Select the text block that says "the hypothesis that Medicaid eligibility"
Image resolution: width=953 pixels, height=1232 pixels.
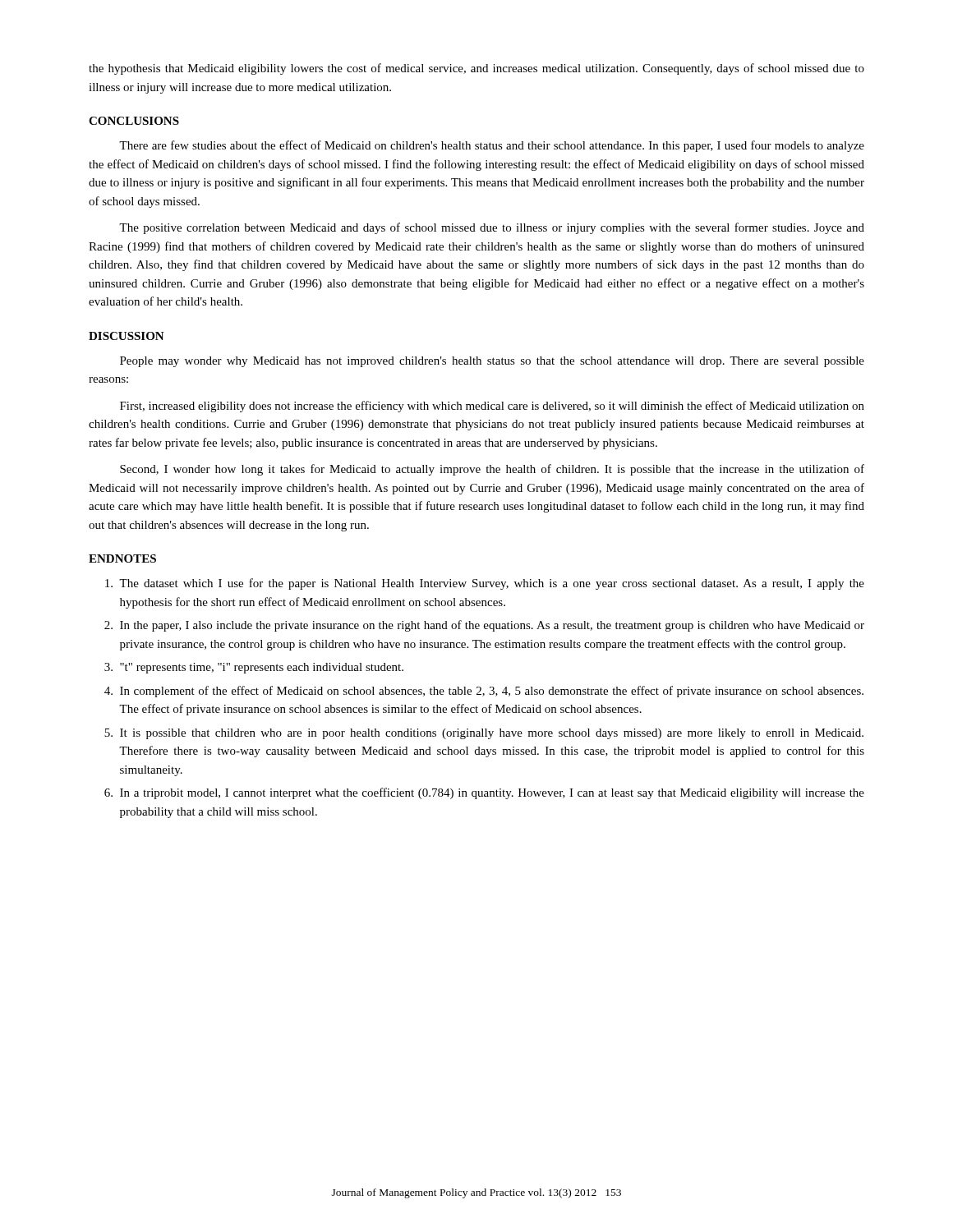tap(476, 78)
